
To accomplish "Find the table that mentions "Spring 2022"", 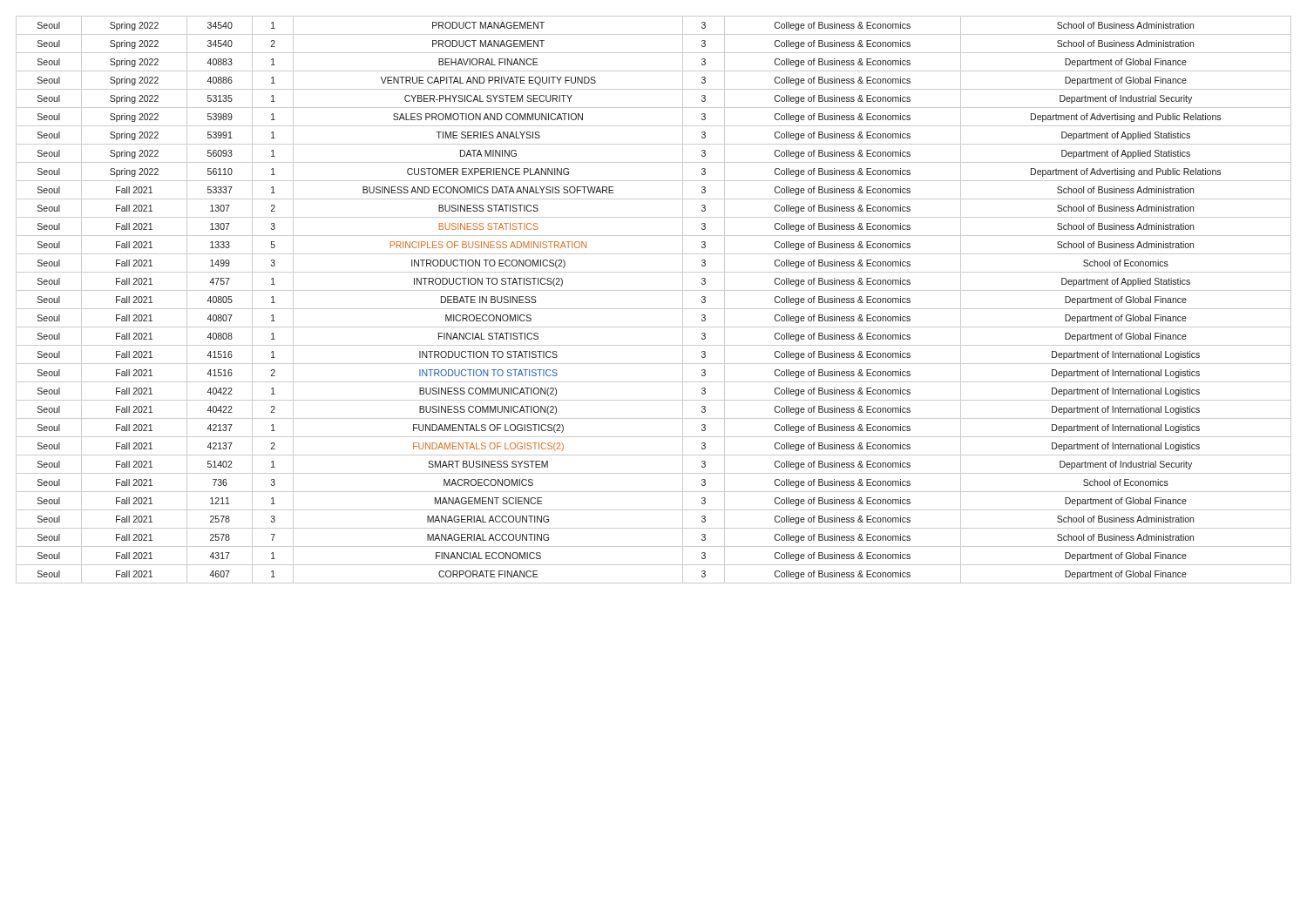I will [654, 300].
